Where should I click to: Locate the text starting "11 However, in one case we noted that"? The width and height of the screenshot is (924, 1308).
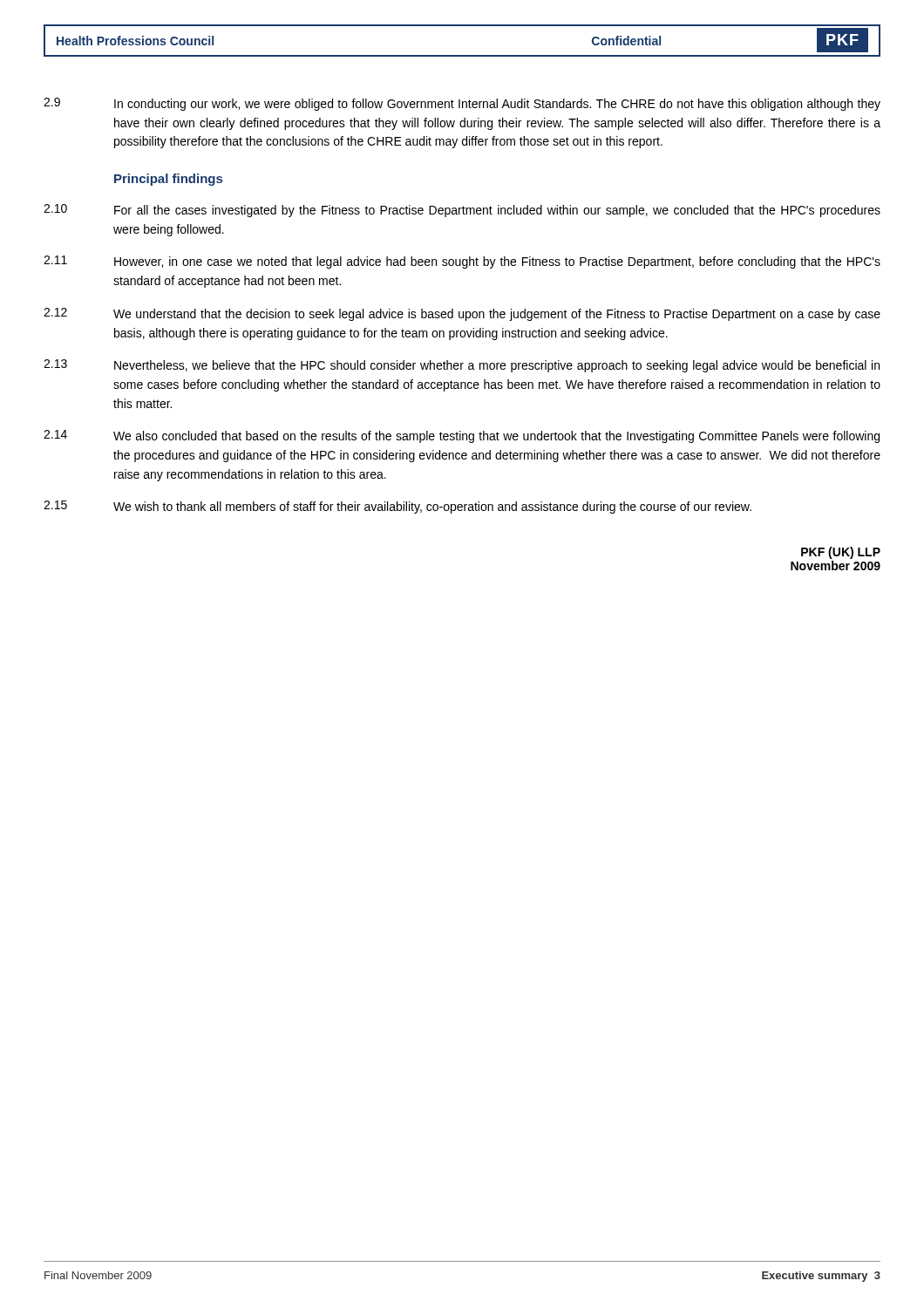pyautogui.click(x=462, y=272)
